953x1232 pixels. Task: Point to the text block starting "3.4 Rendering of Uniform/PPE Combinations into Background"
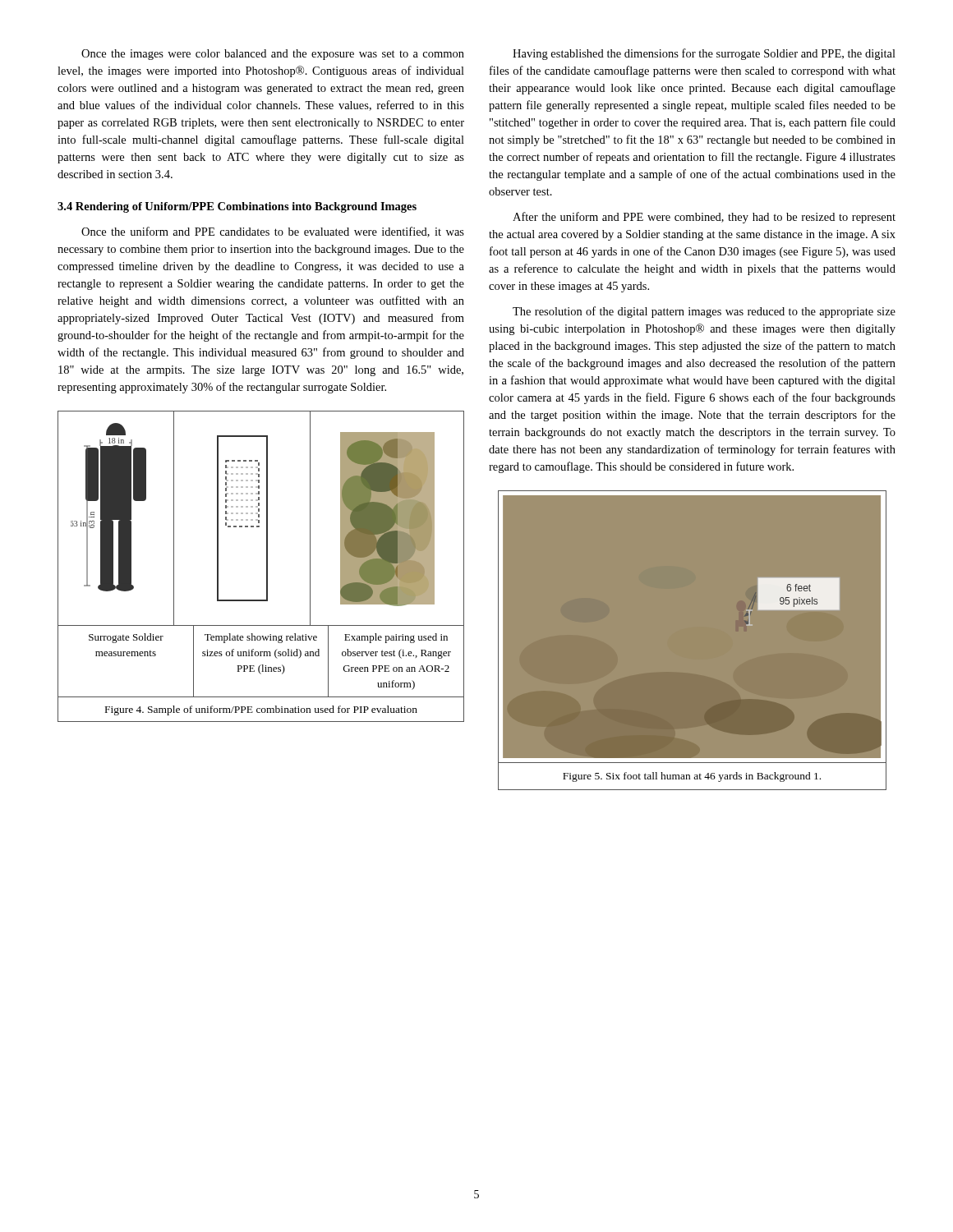pyautogui.click(x=237, y=206)
